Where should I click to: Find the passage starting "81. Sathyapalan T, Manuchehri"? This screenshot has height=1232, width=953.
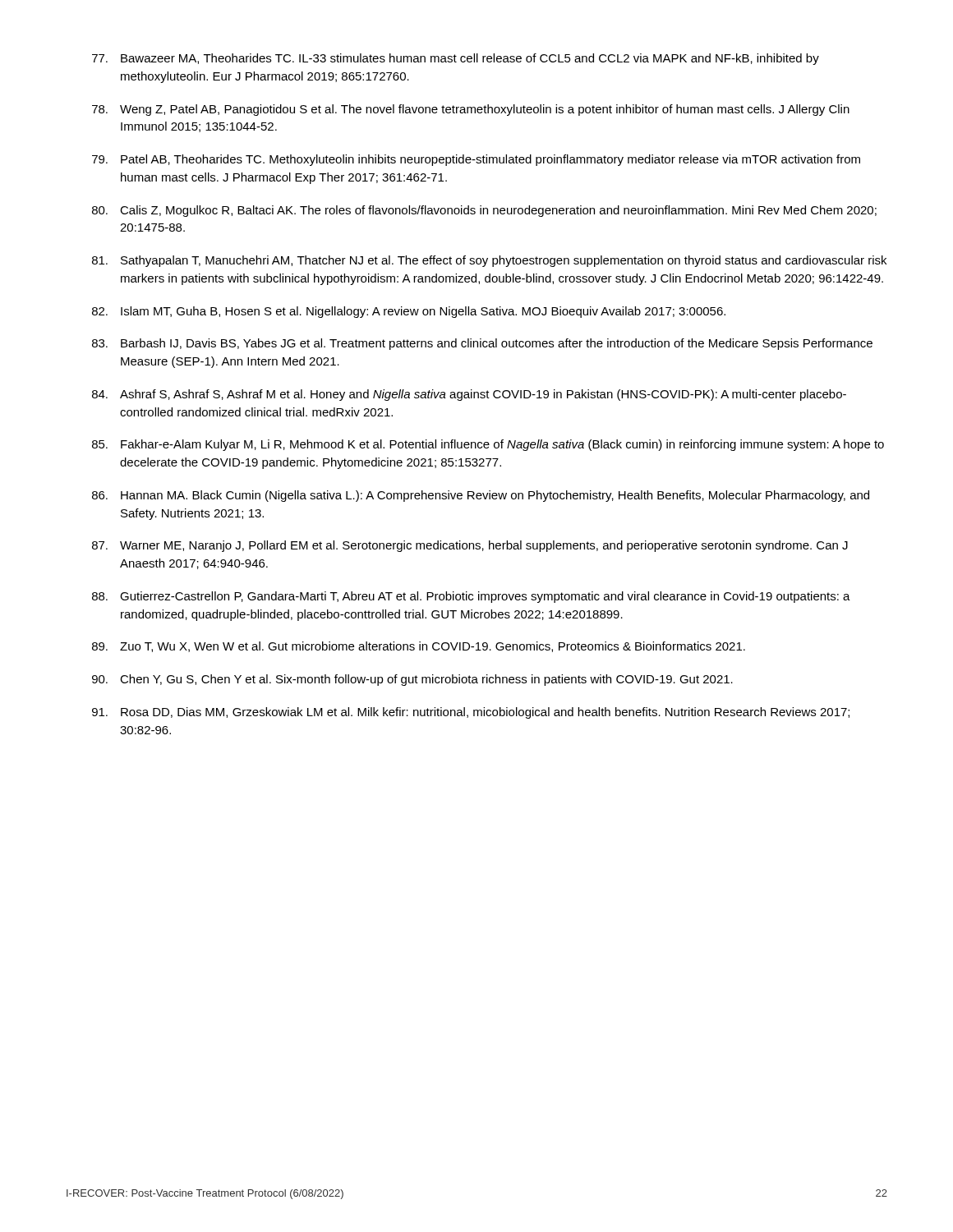pos(476,269)
